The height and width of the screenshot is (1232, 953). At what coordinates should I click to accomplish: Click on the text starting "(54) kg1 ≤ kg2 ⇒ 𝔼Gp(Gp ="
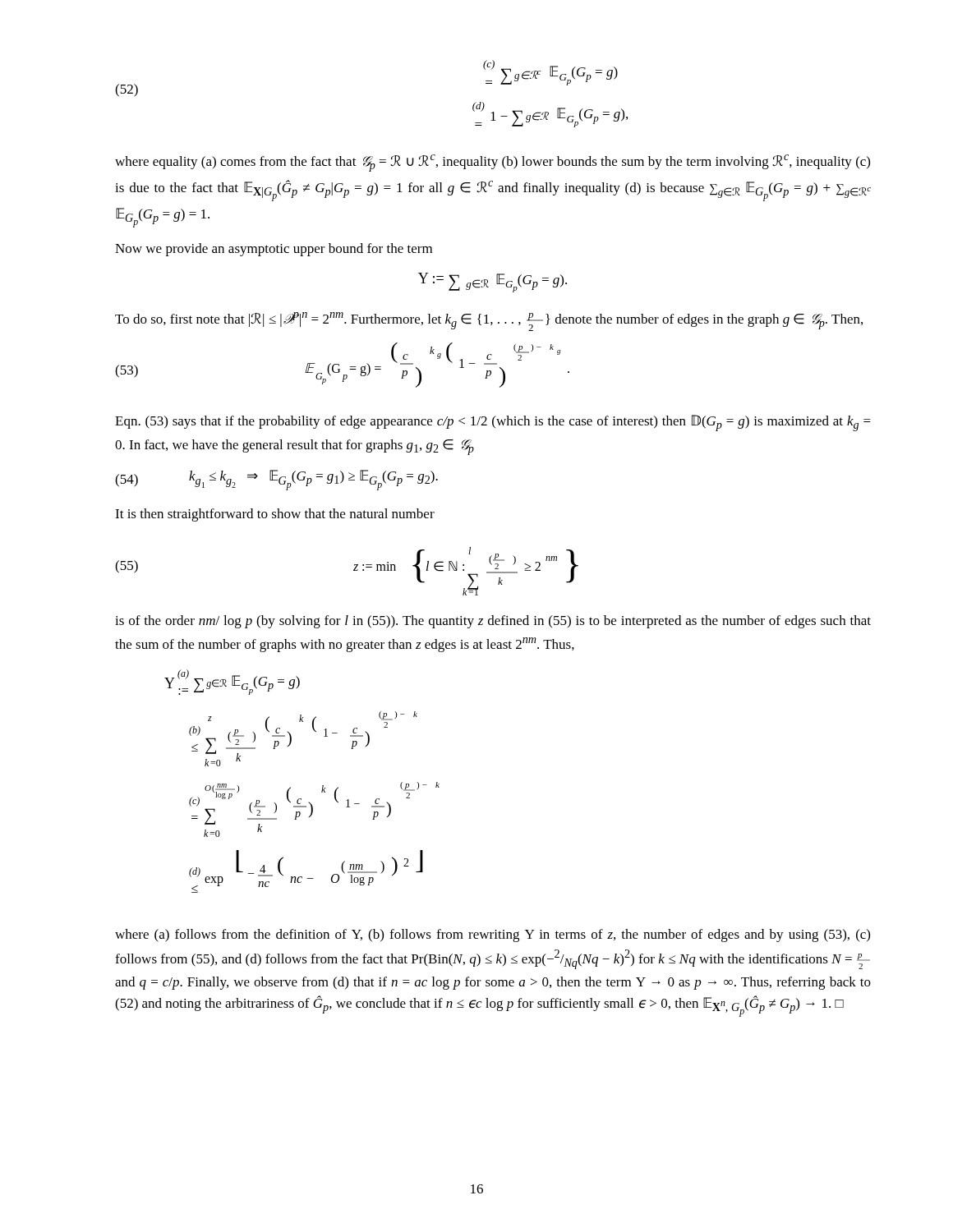point(276,480)
